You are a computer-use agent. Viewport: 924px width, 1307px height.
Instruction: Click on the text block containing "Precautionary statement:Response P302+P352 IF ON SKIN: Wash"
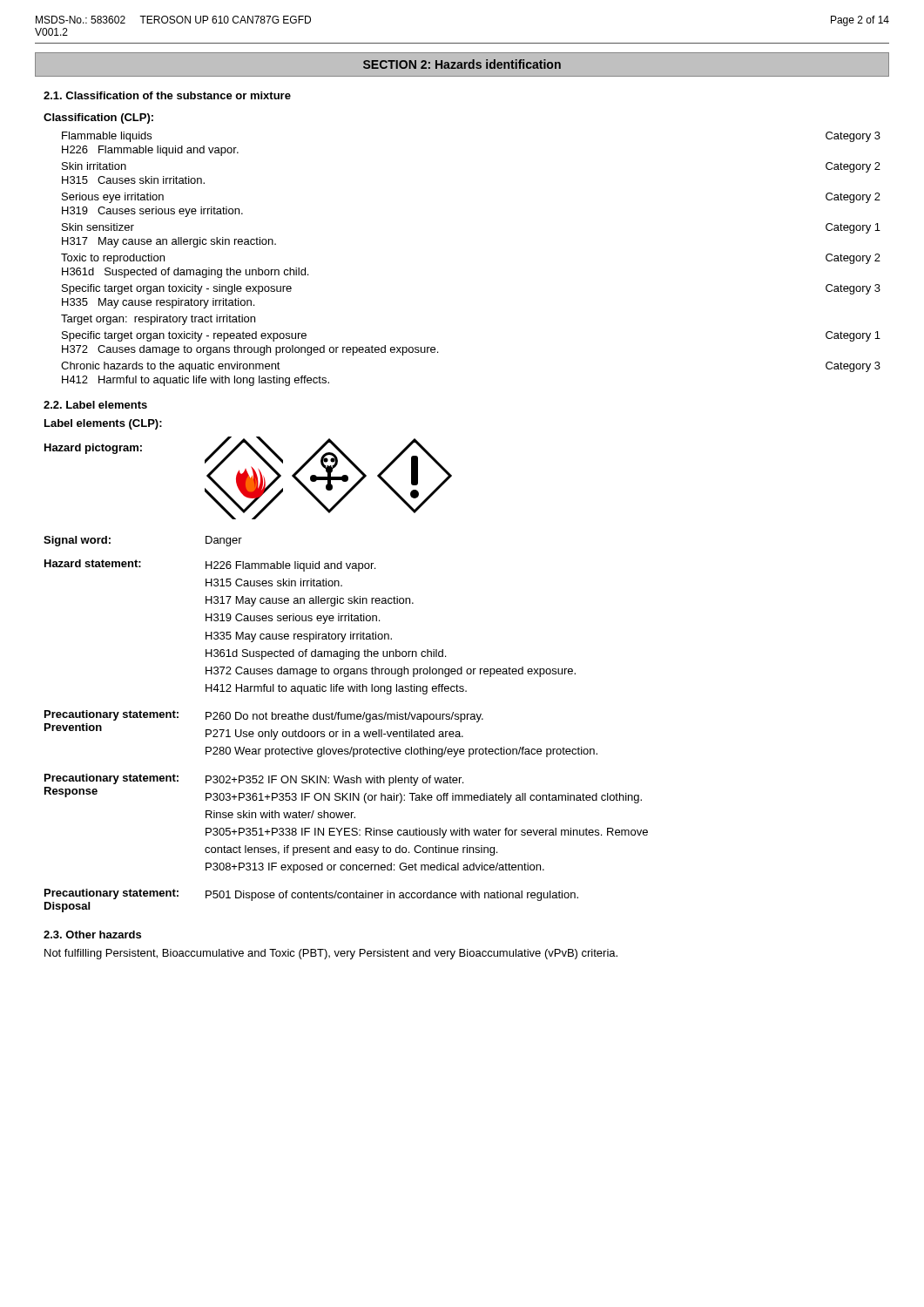(346, 823)
